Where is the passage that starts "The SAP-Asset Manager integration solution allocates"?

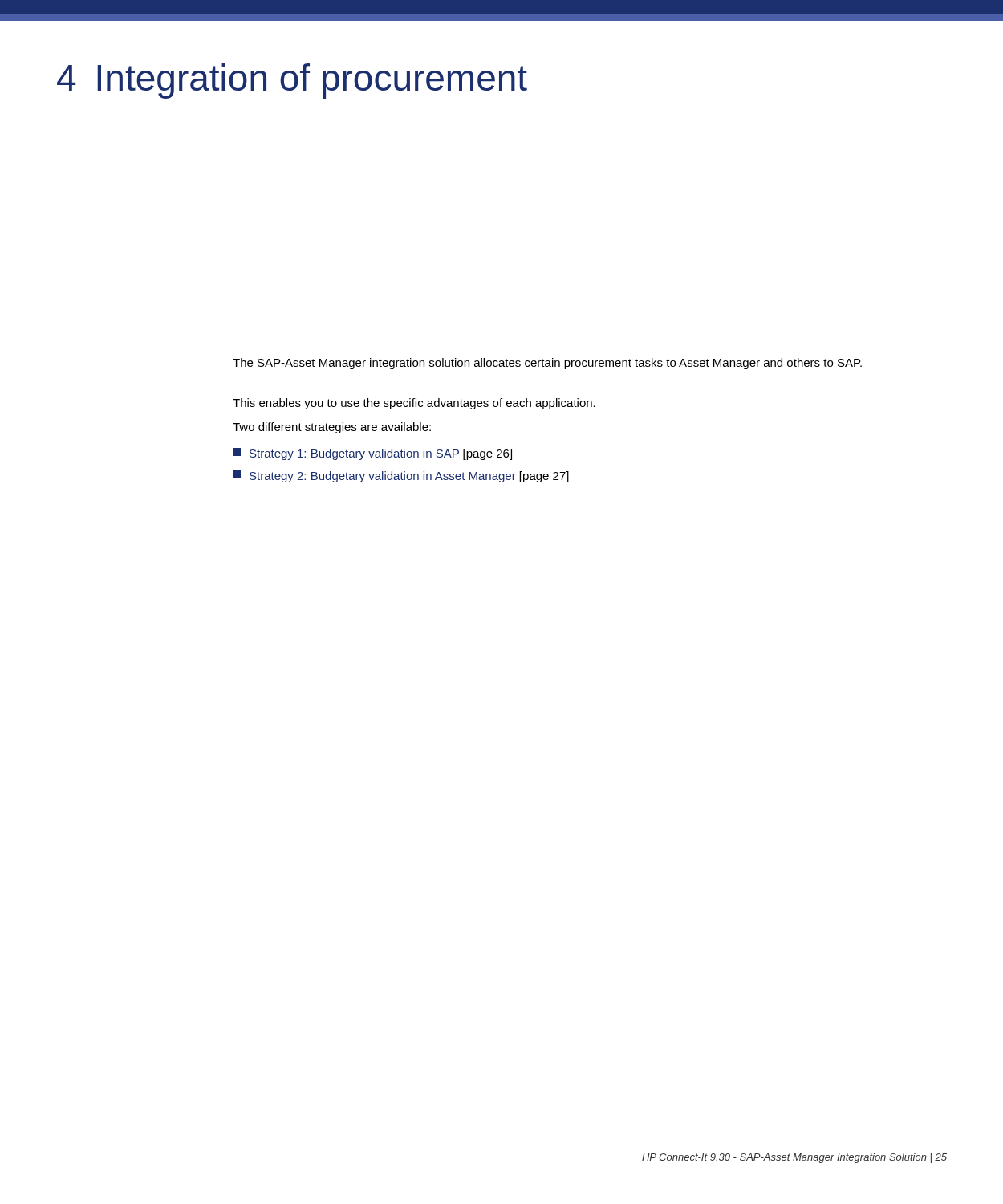point(548,362)
